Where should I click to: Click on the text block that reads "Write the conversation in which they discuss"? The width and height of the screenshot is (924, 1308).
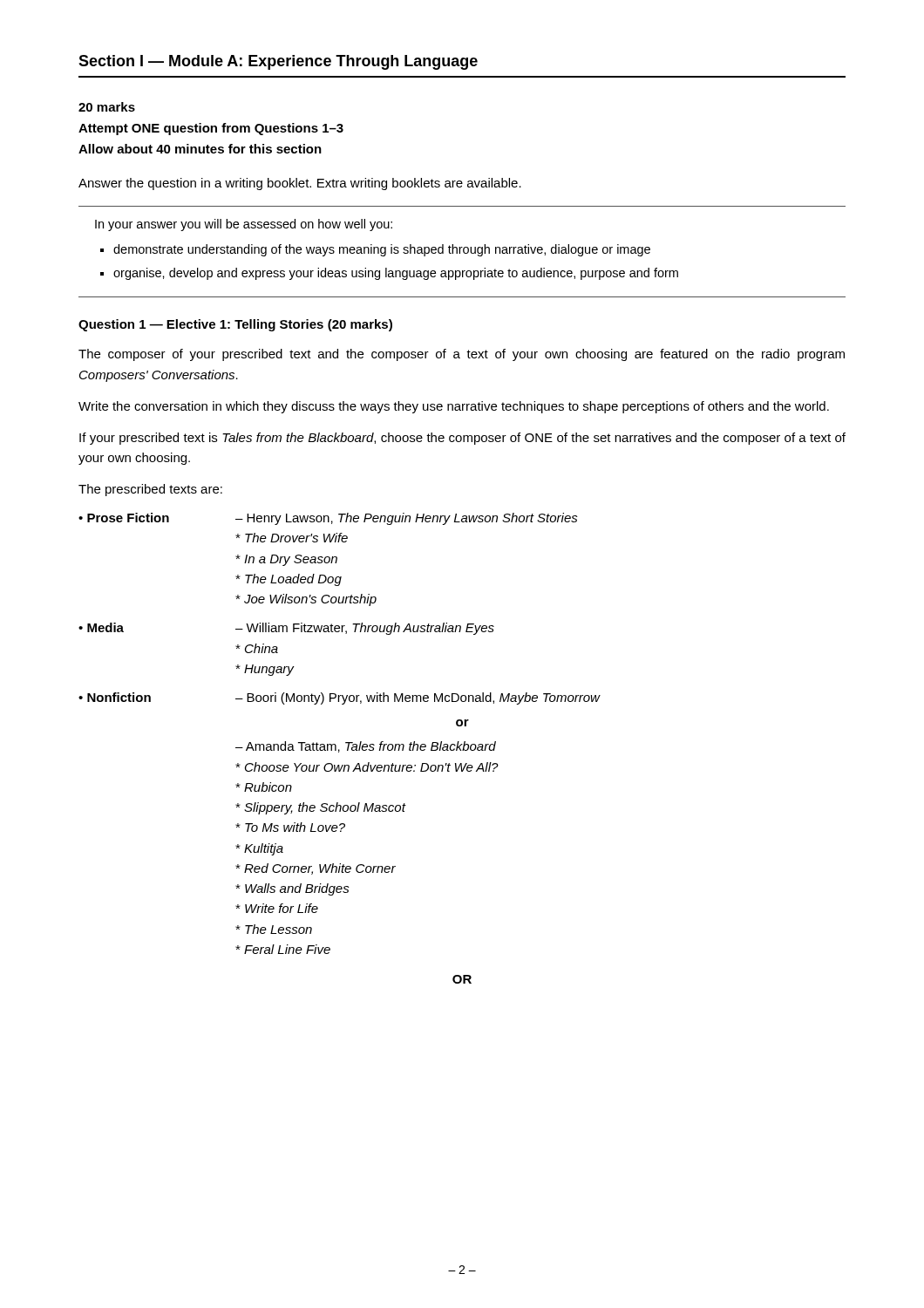click(454, 406)
